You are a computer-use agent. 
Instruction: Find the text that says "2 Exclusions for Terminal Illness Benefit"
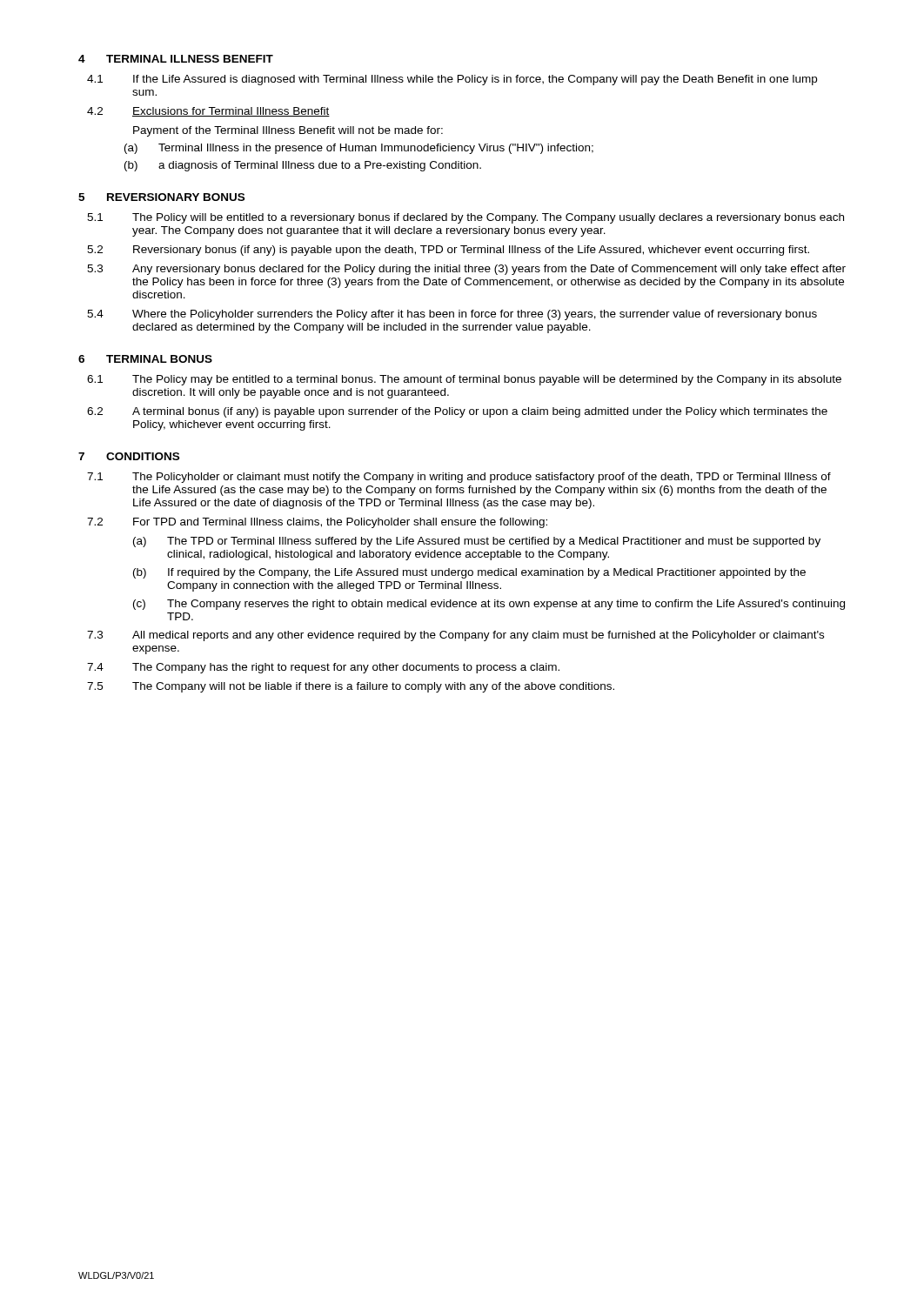click(208, 112)
